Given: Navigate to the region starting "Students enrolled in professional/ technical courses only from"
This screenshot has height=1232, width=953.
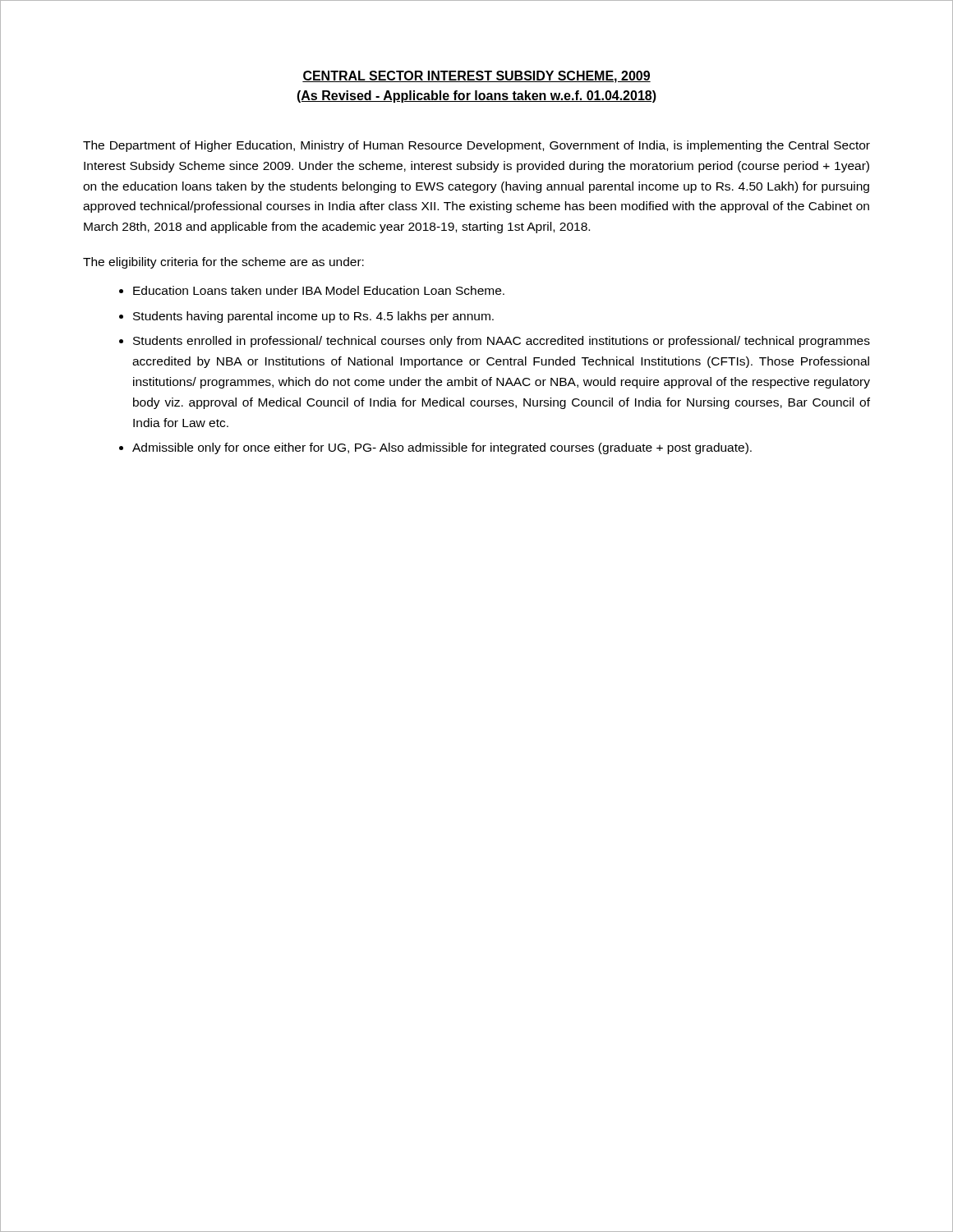Looking at the screenshot, I should [501, 381].
